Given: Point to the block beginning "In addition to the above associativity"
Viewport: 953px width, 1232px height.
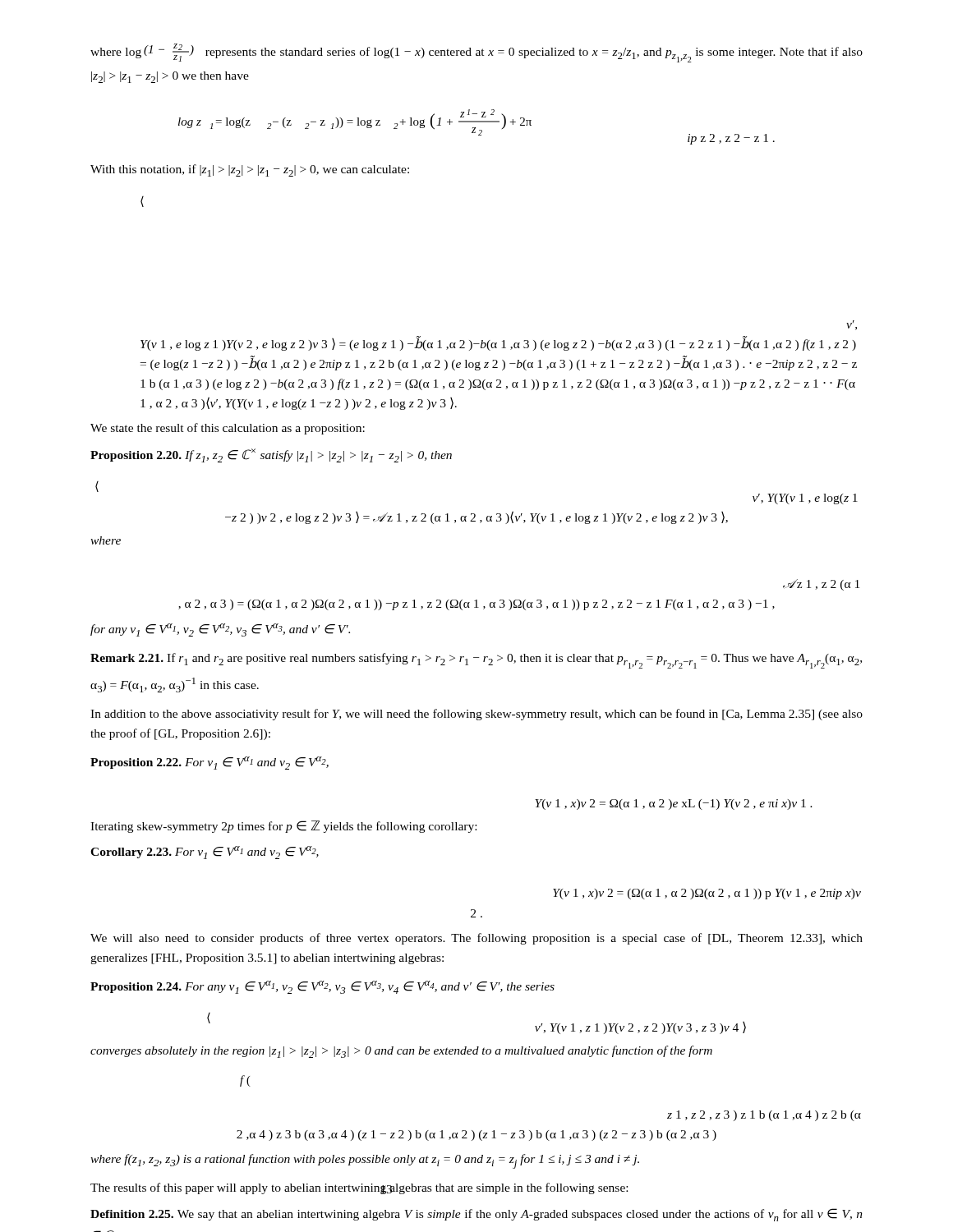Looking at the screenshot, I should click(476, 723).
